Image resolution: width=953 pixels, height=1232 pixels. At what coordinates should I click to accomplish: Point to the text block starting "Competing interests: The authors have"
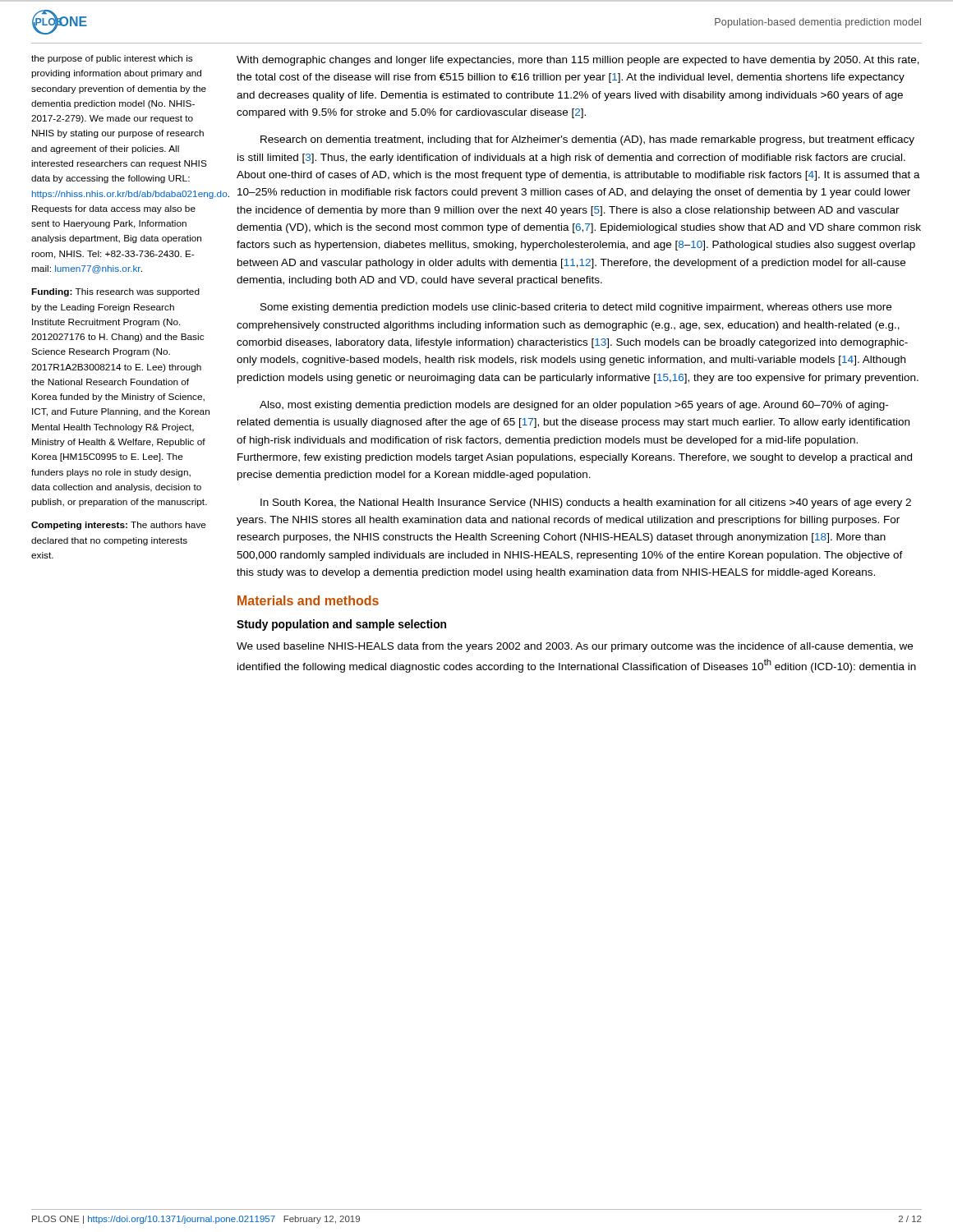click(x=121, y=540)
